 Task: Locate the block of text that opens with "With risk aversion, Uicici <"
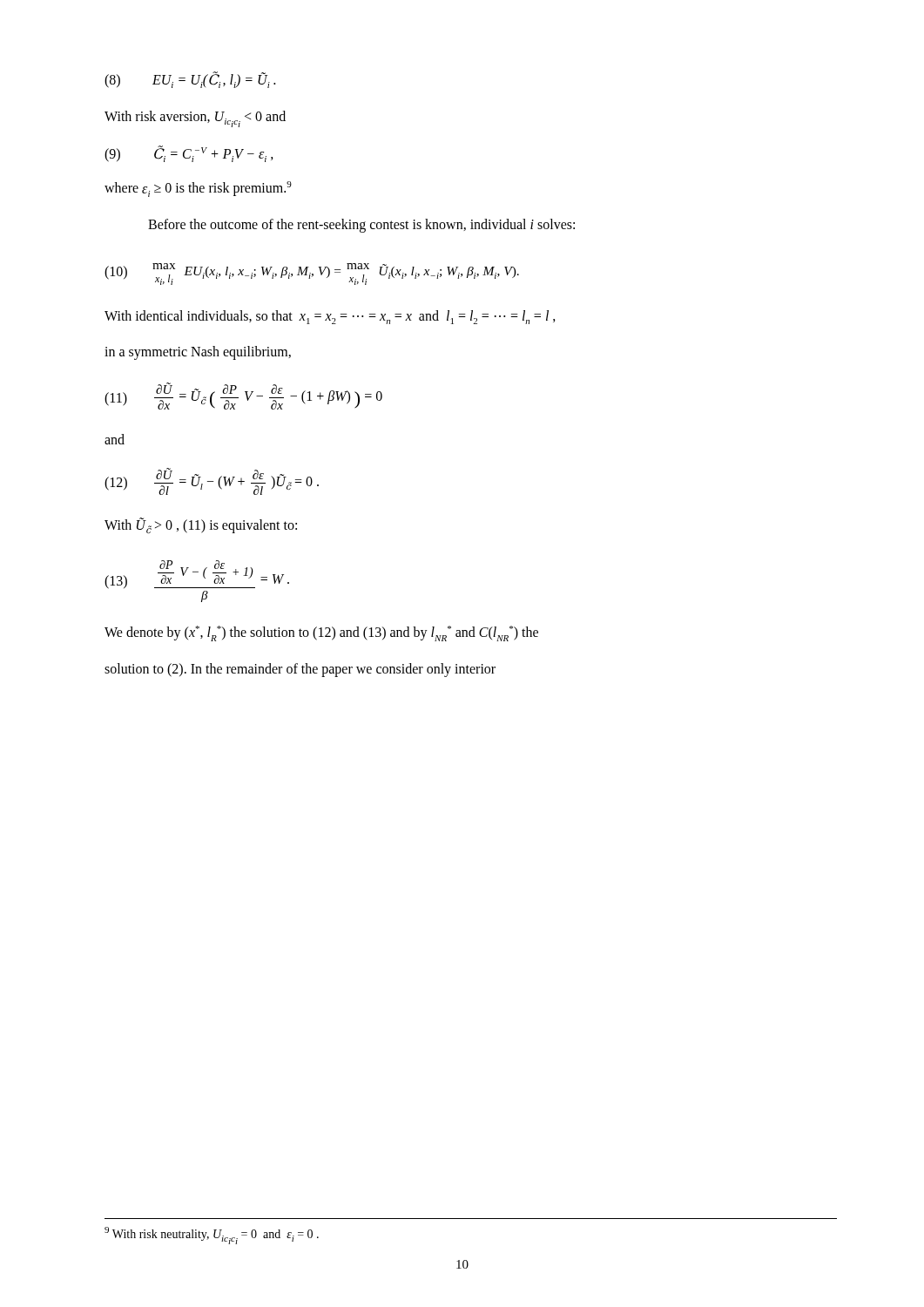point(195,119)
